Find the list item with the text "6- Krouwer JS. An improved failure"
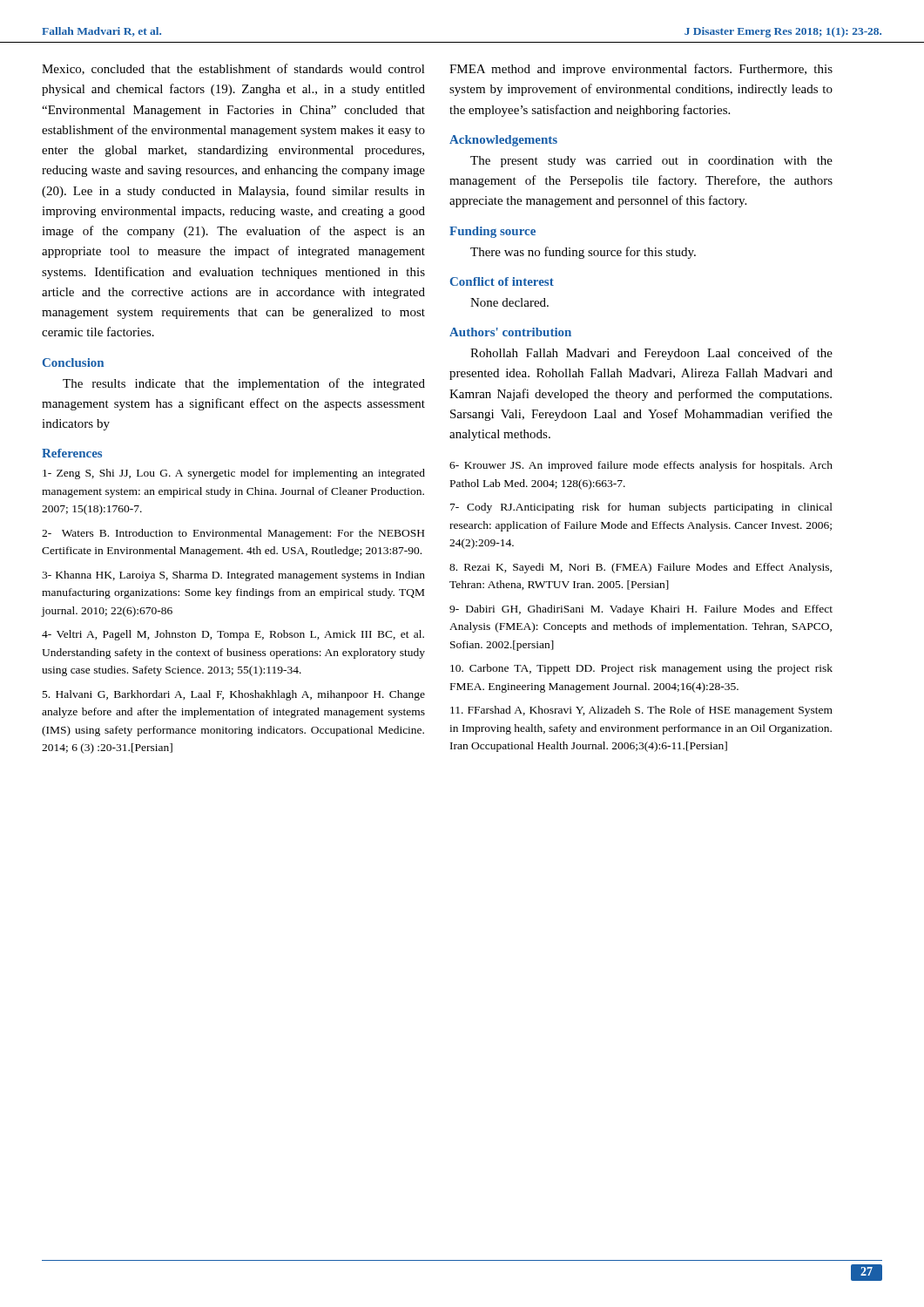The image size is (924, 1307). tap(641, 474)
